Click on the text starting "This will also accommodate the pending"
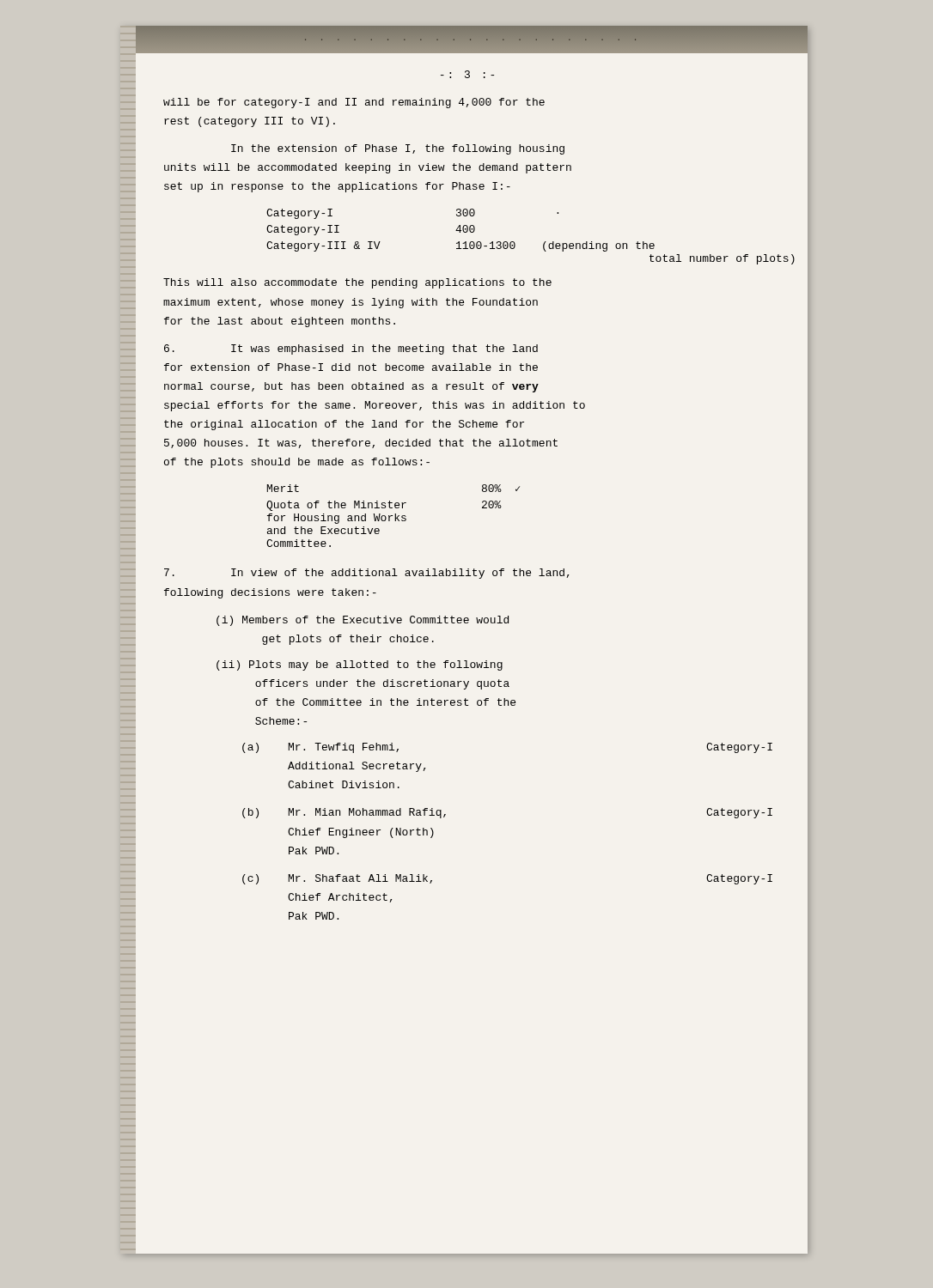 click(358, 302)
